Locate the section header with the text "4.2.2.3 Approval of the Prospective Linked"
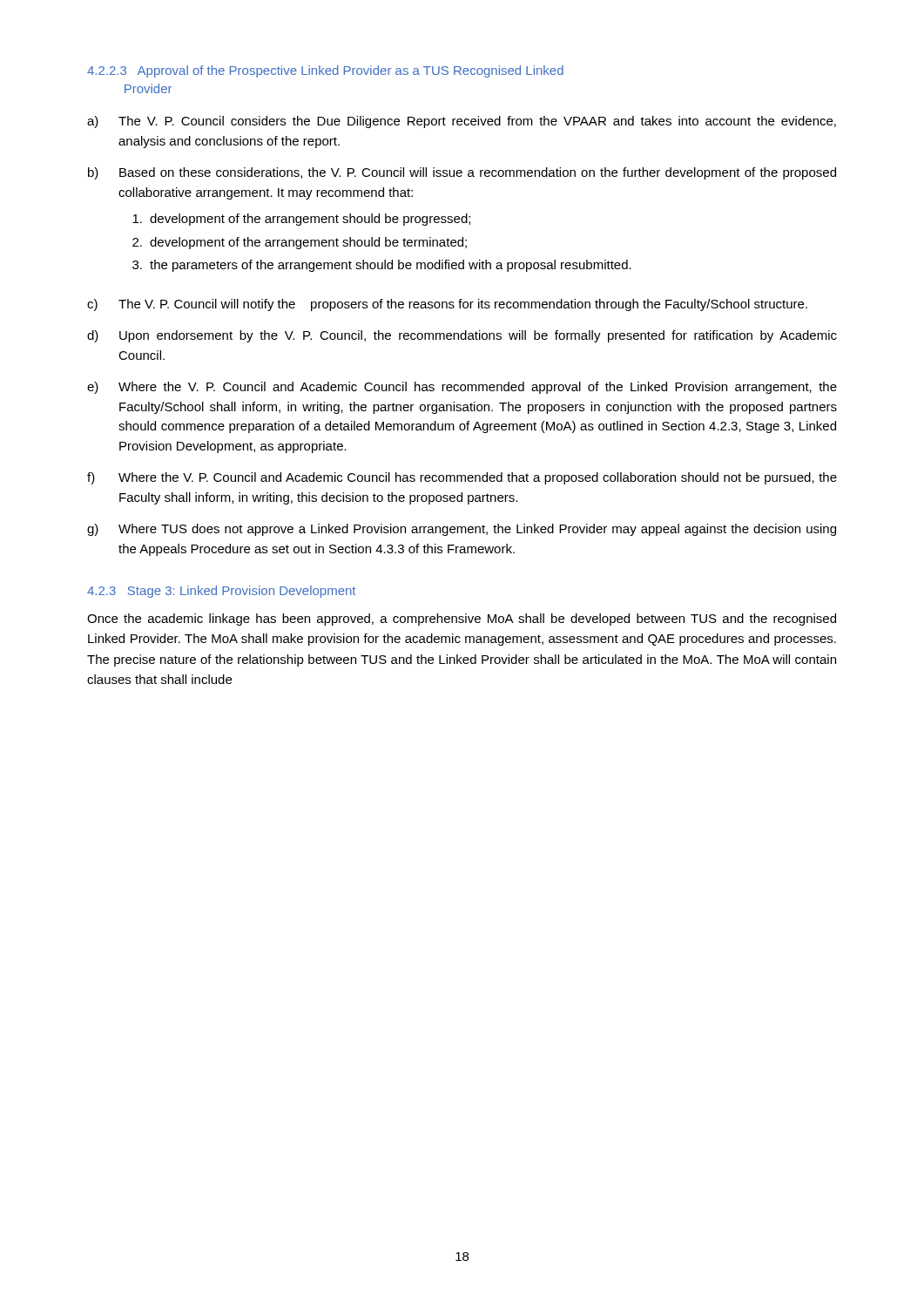 [326, 79]
